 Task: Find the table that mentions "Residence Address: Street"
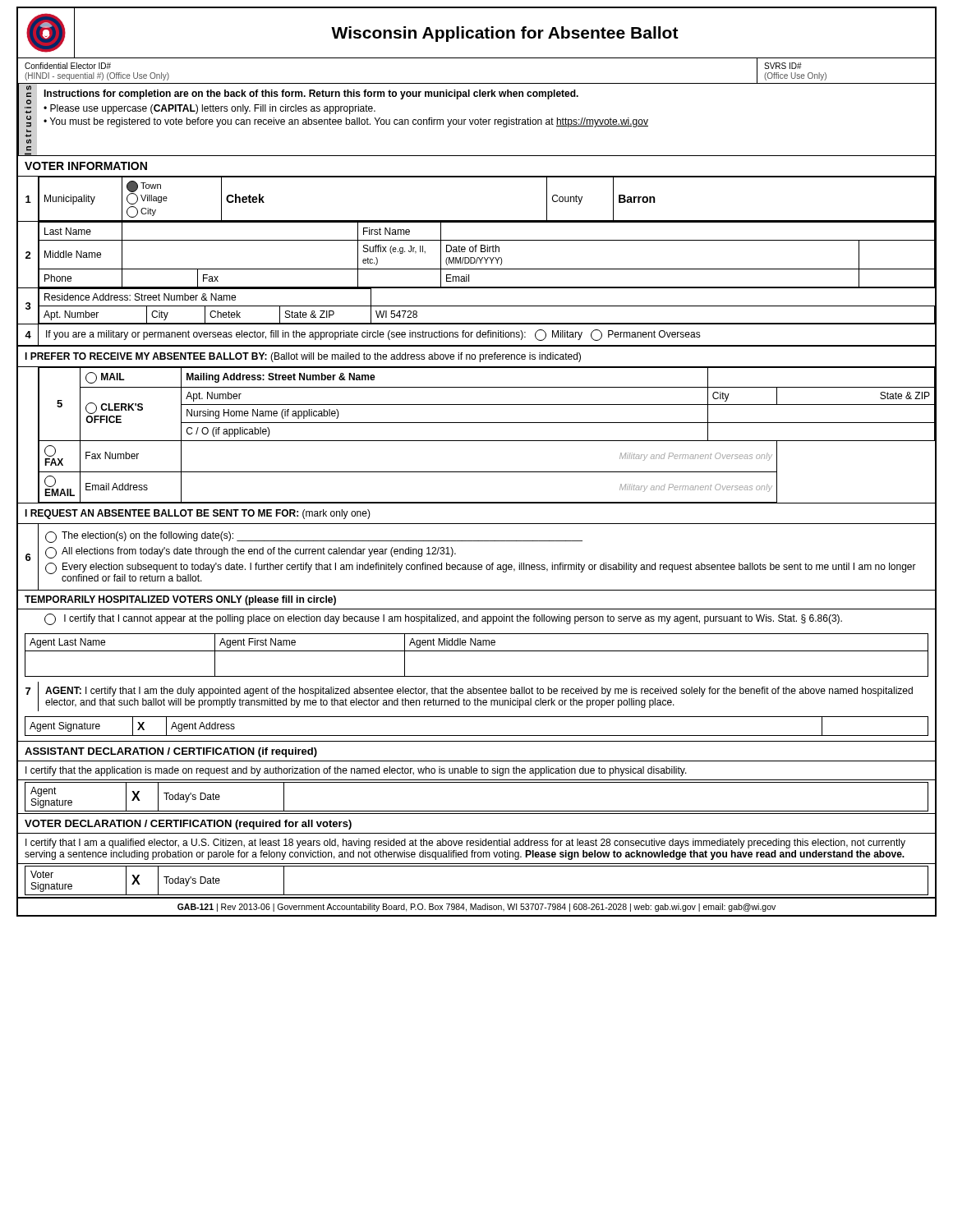click(476, 306)
